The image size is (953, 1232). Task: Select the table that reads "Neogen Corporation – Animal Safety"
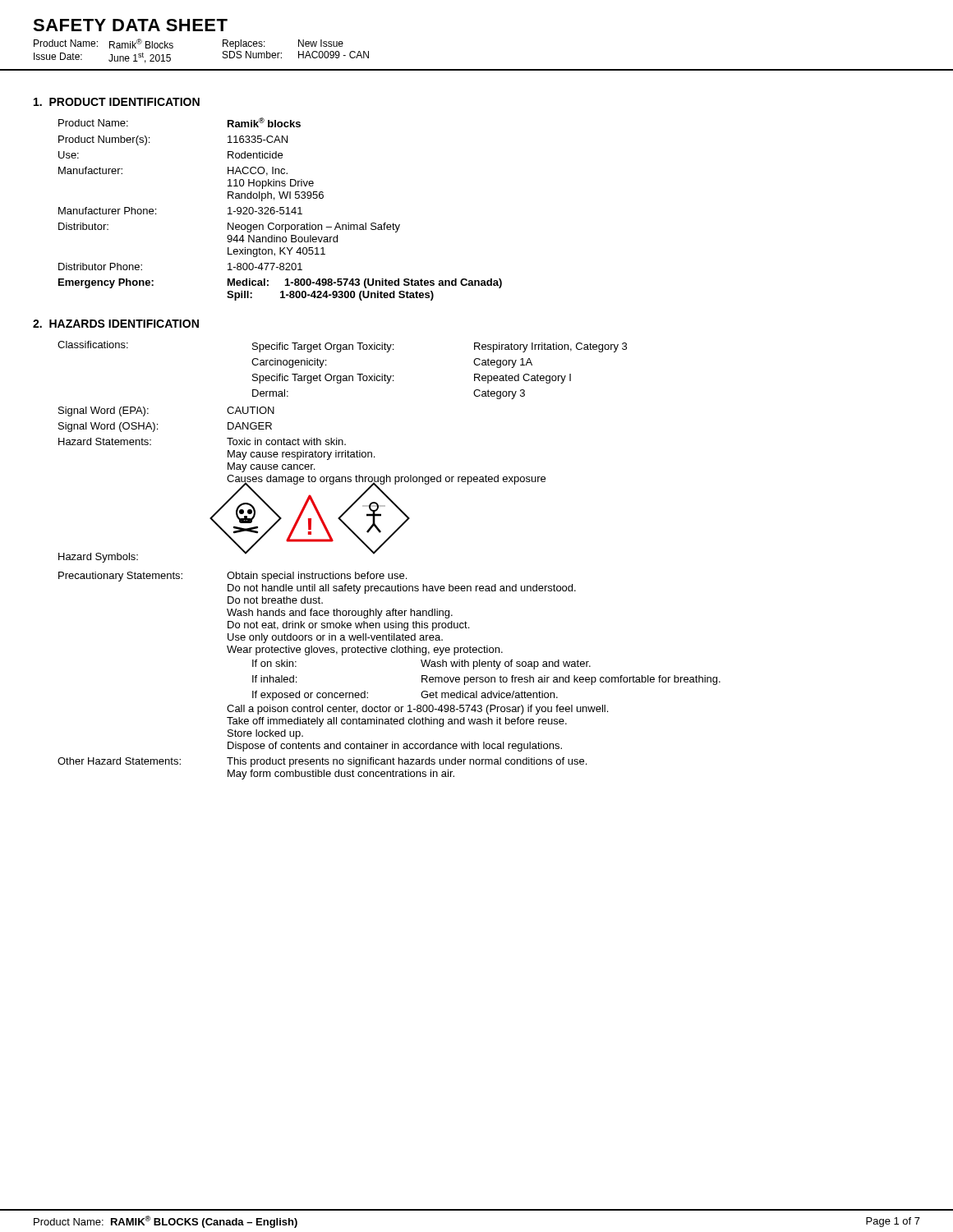pyautogui.click(x=476, y=209)
